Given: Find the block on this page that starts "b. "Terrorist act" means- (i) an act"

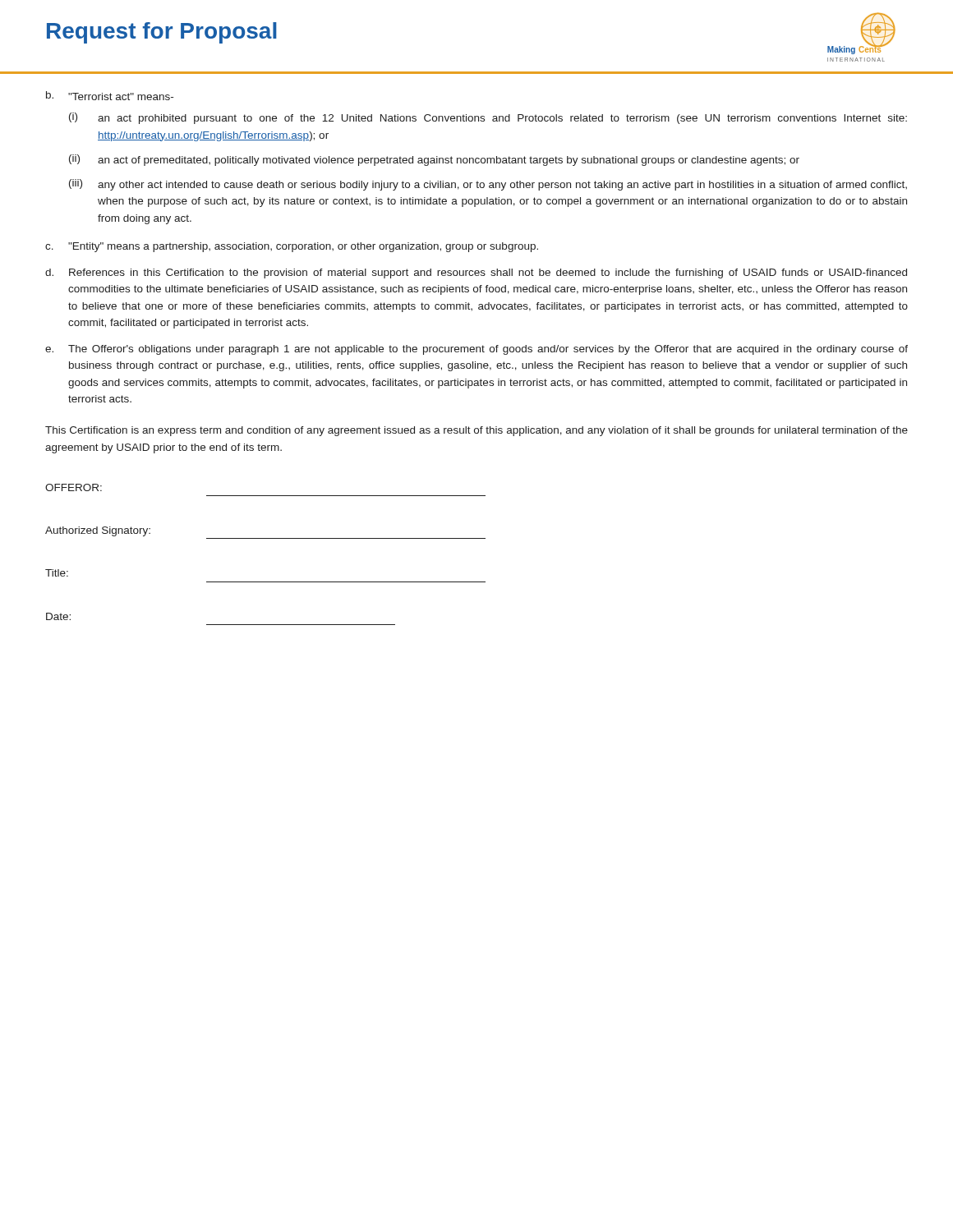Looking at the screenshot, I should [476, 158].
